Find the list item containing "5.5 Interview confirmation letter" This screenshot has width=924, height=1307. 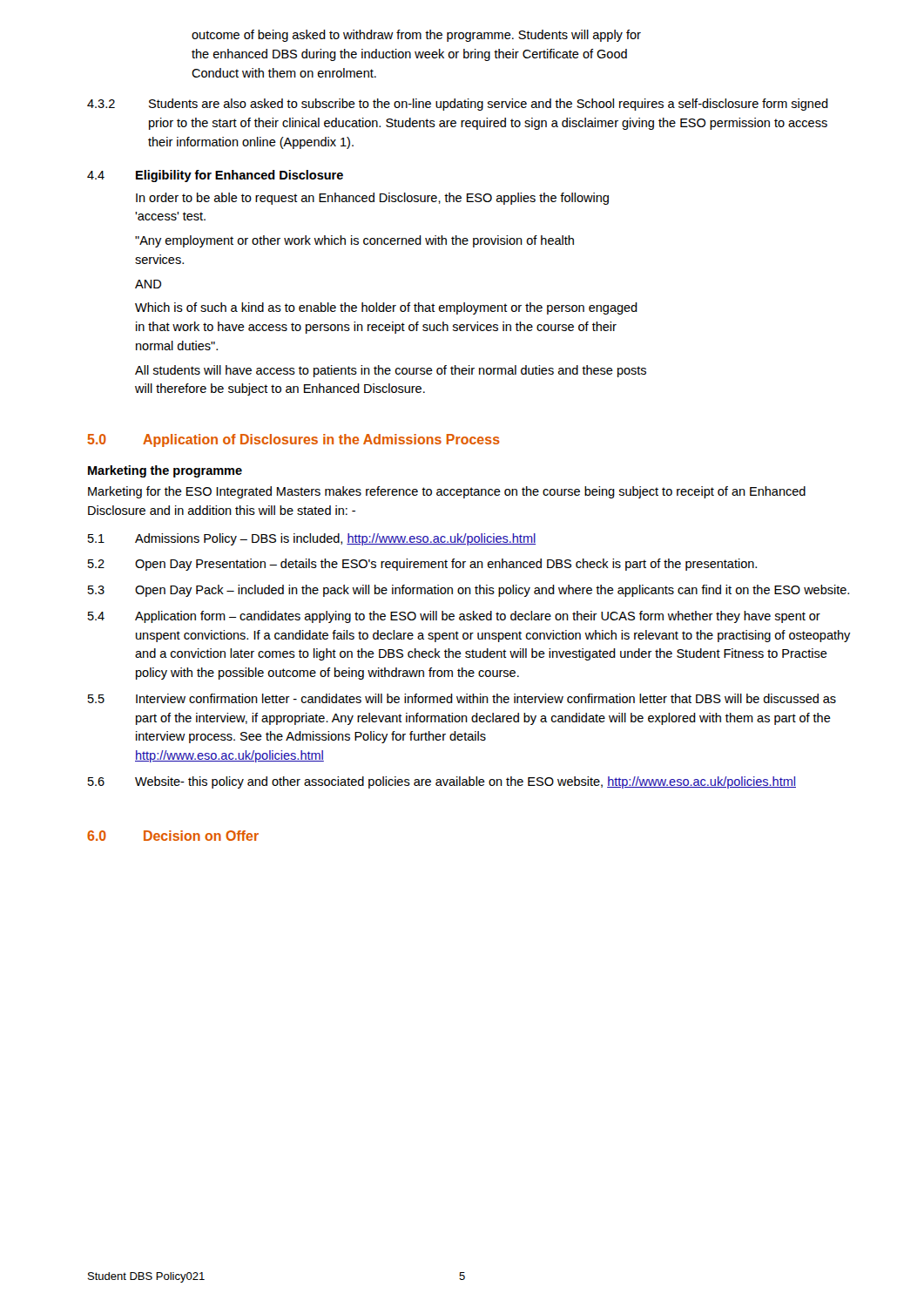471,728
